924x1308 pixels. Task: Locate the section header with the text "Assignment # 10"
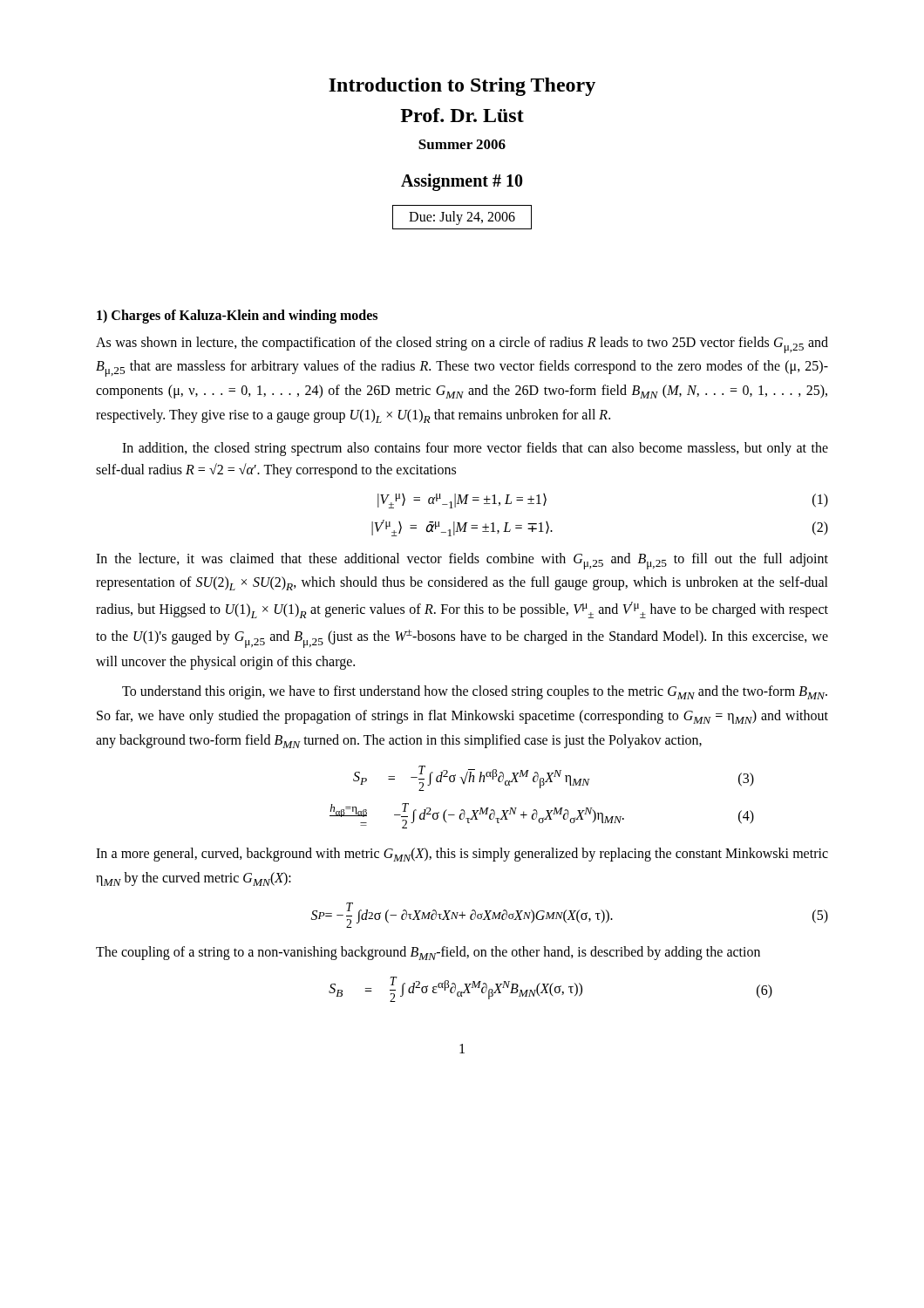pyautogui.click(x=462, y=180)
